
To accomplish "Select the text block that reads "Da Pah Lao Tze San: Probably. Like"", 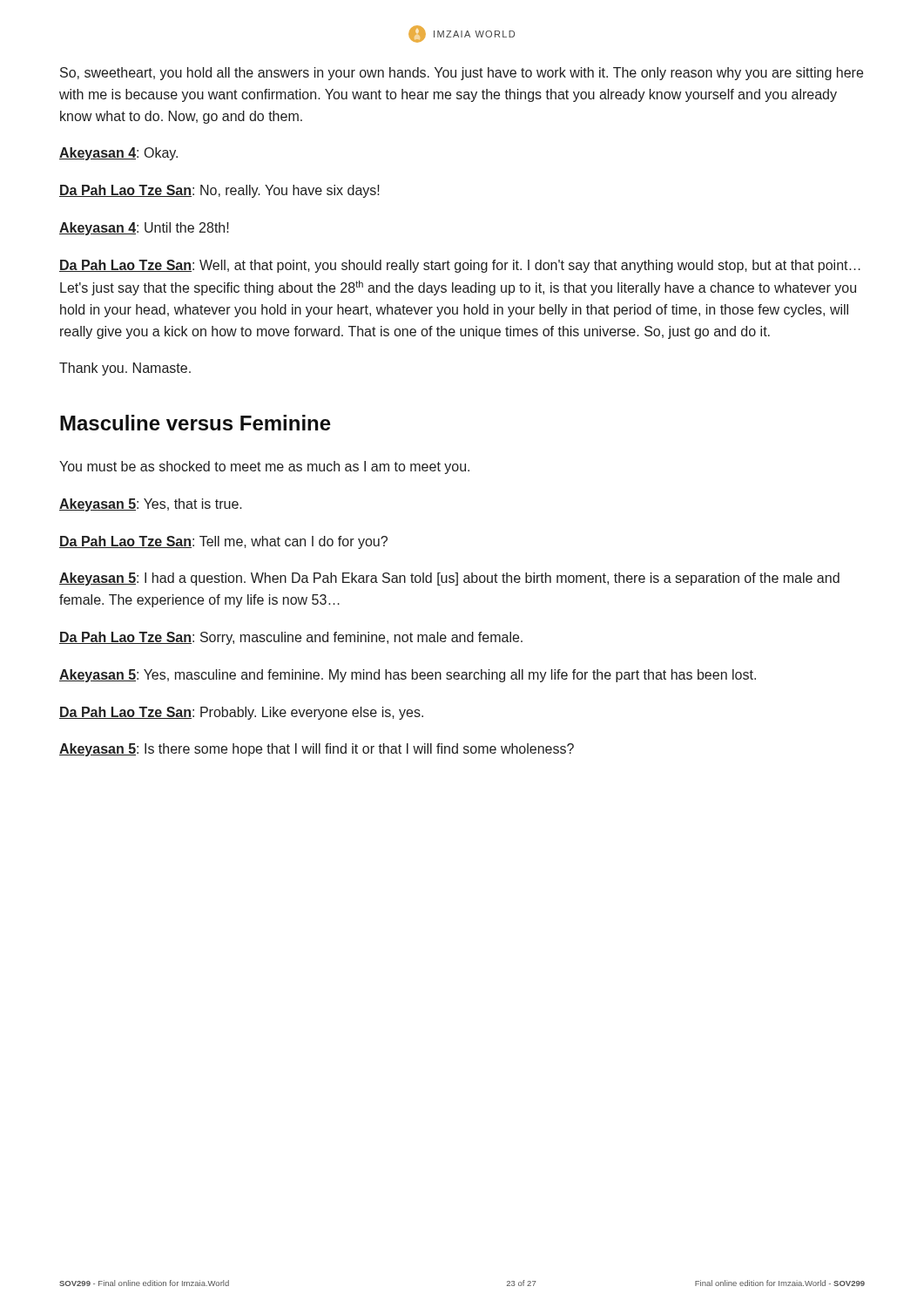I will click(x=242, y=712).
